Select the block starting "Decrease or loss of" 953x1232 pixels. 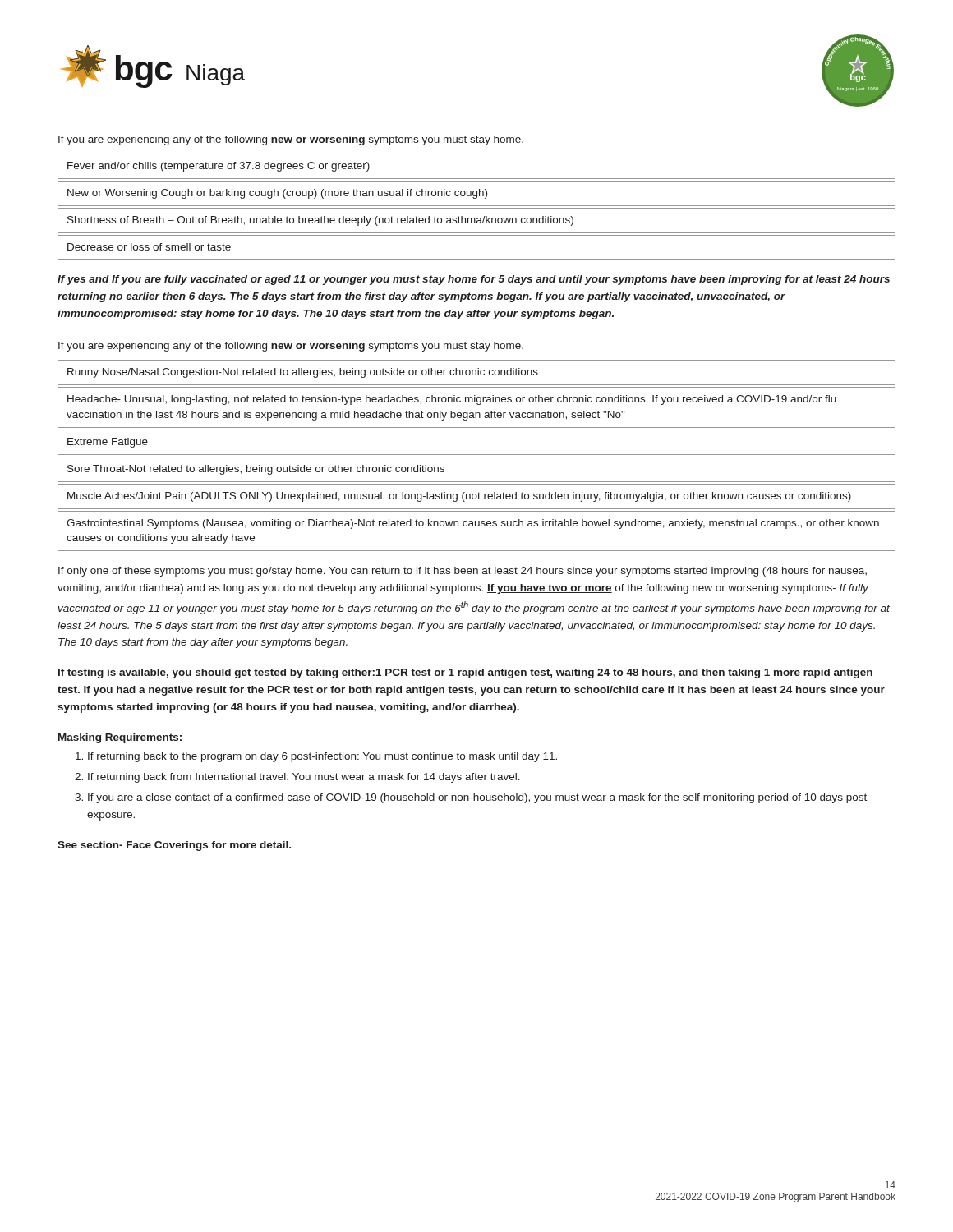tap(149, 247)
